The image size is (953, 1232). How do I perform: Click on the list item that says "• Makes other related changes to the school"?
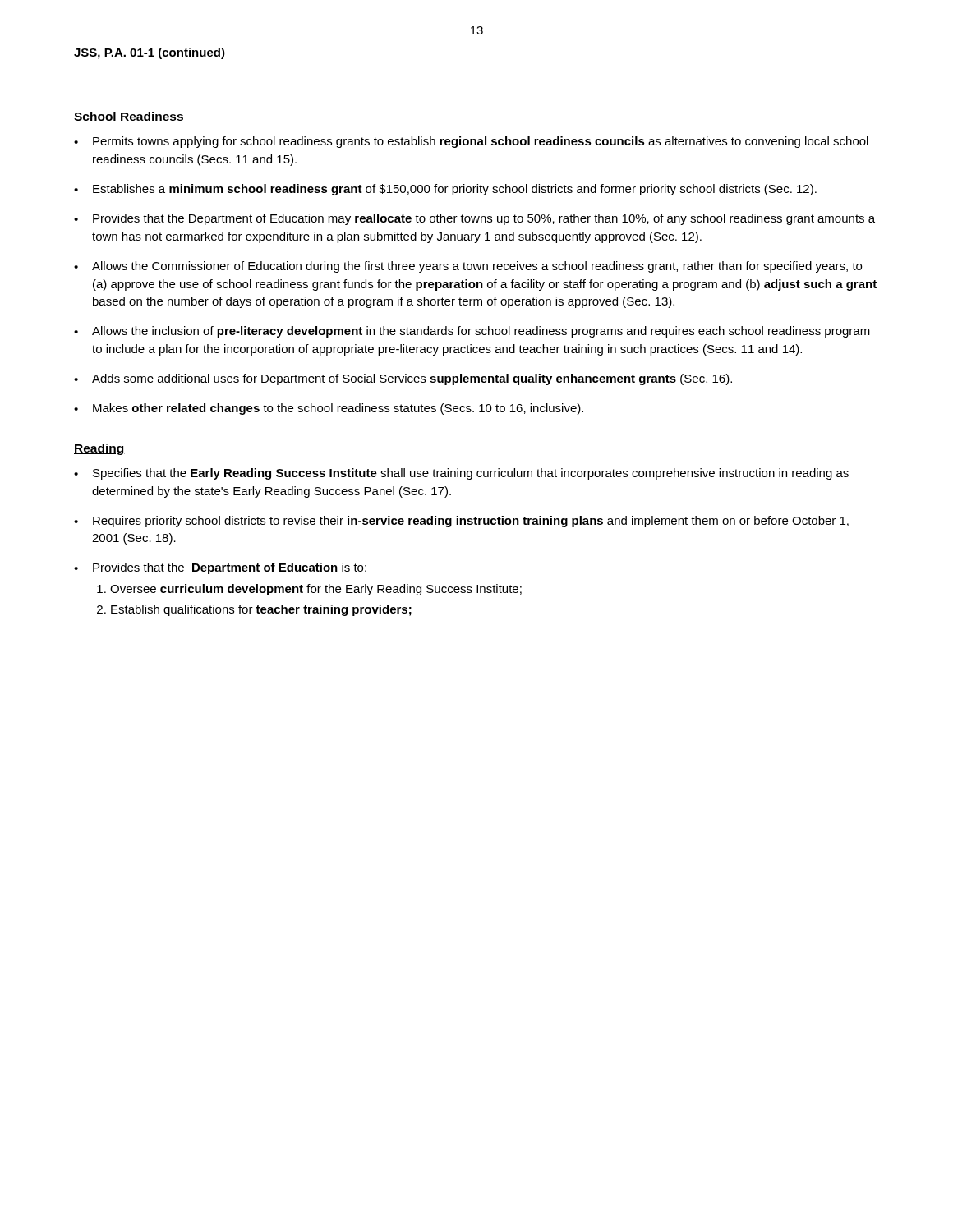(x=476, y=409)
